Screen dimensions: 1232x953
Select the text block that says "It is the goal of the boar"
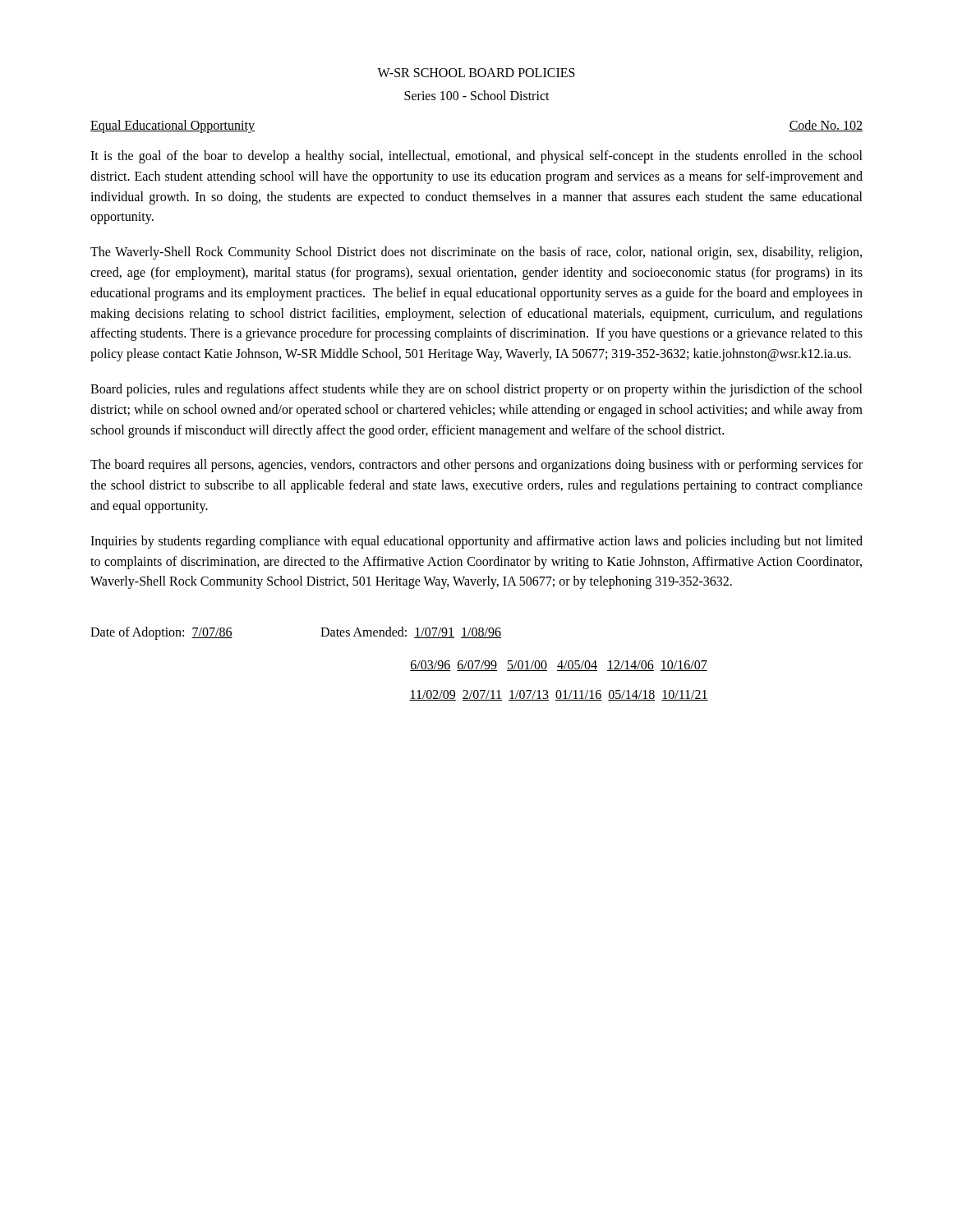click(476, 186)
